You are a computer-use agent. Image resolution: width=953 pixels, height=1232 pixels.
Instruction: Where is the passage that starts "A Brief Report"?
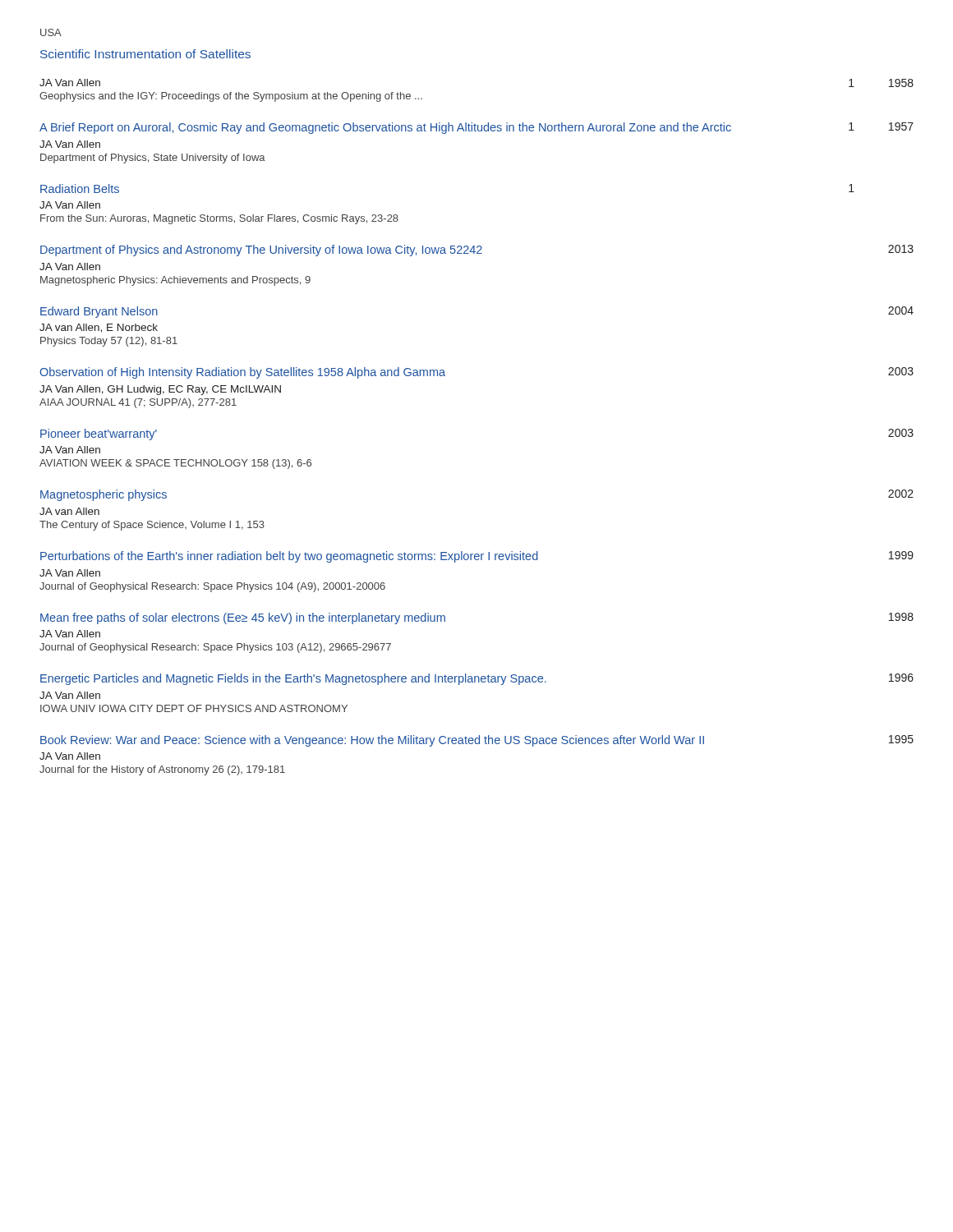point(476,141)
